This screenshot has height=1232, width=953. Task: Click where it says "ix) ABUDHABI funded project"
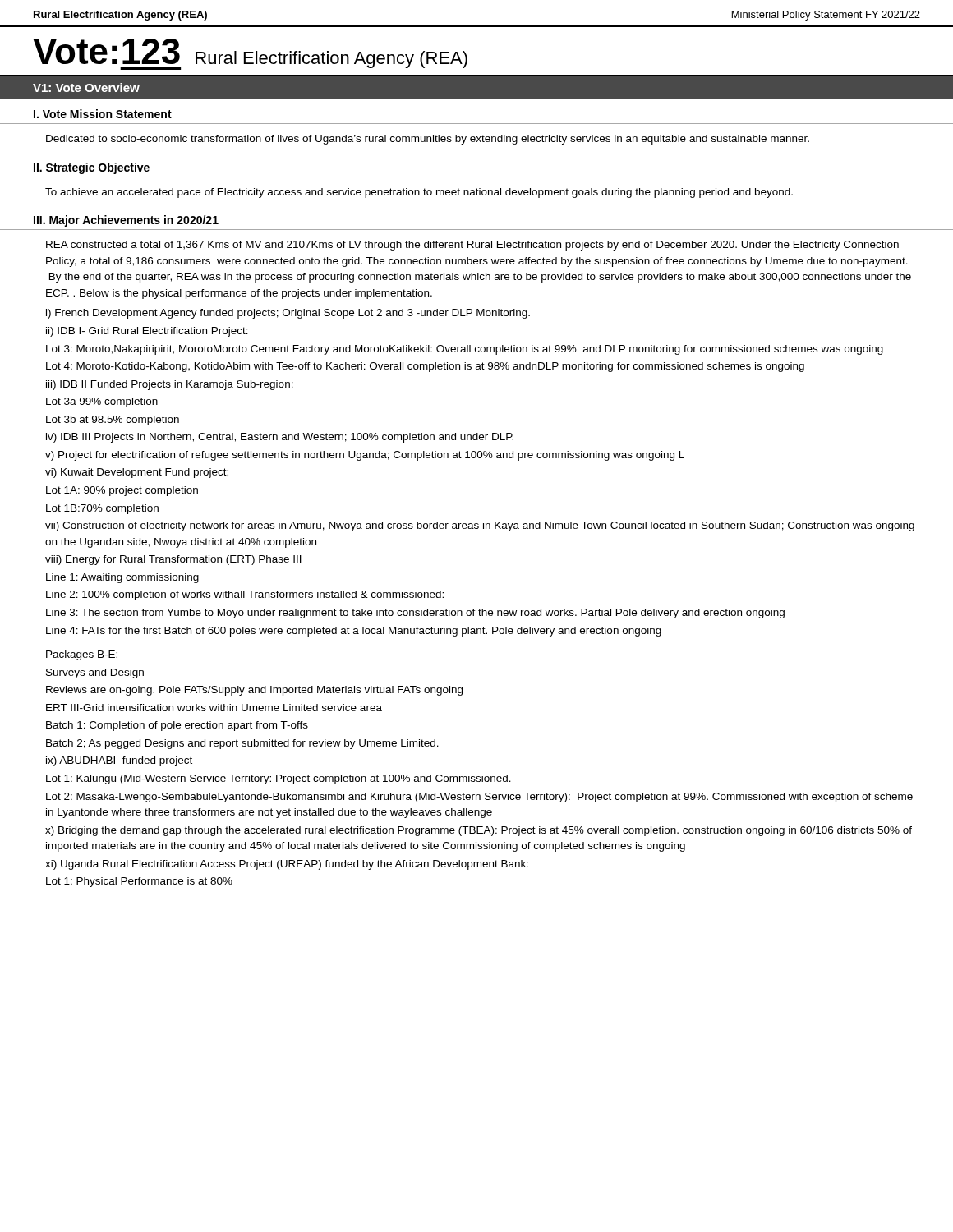pyautogui.click(x=119, y=761)
